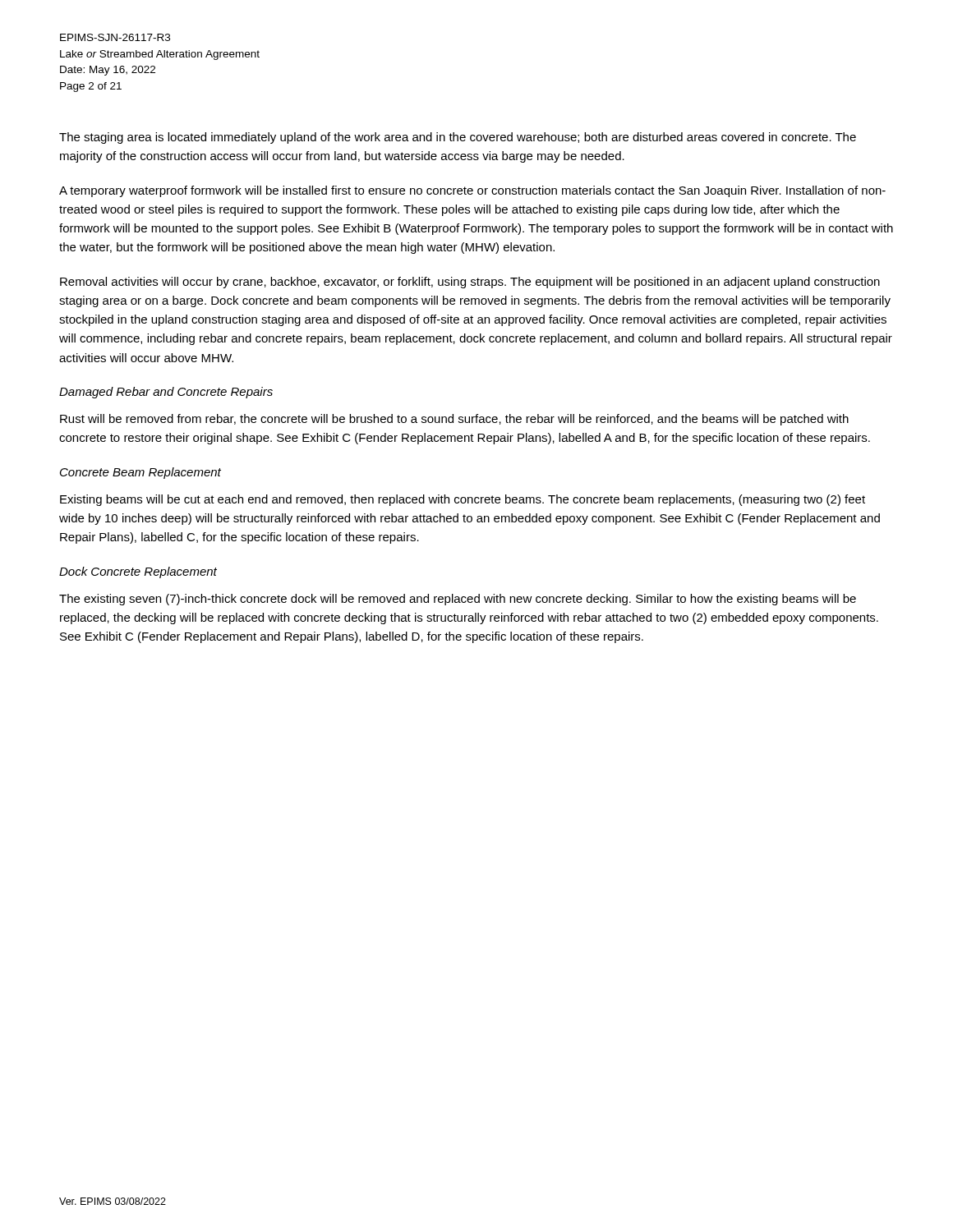Screen dimensions: 1232x953
Task: Find the text block starting "Rust will be removed from"
Action: point(476,428)
